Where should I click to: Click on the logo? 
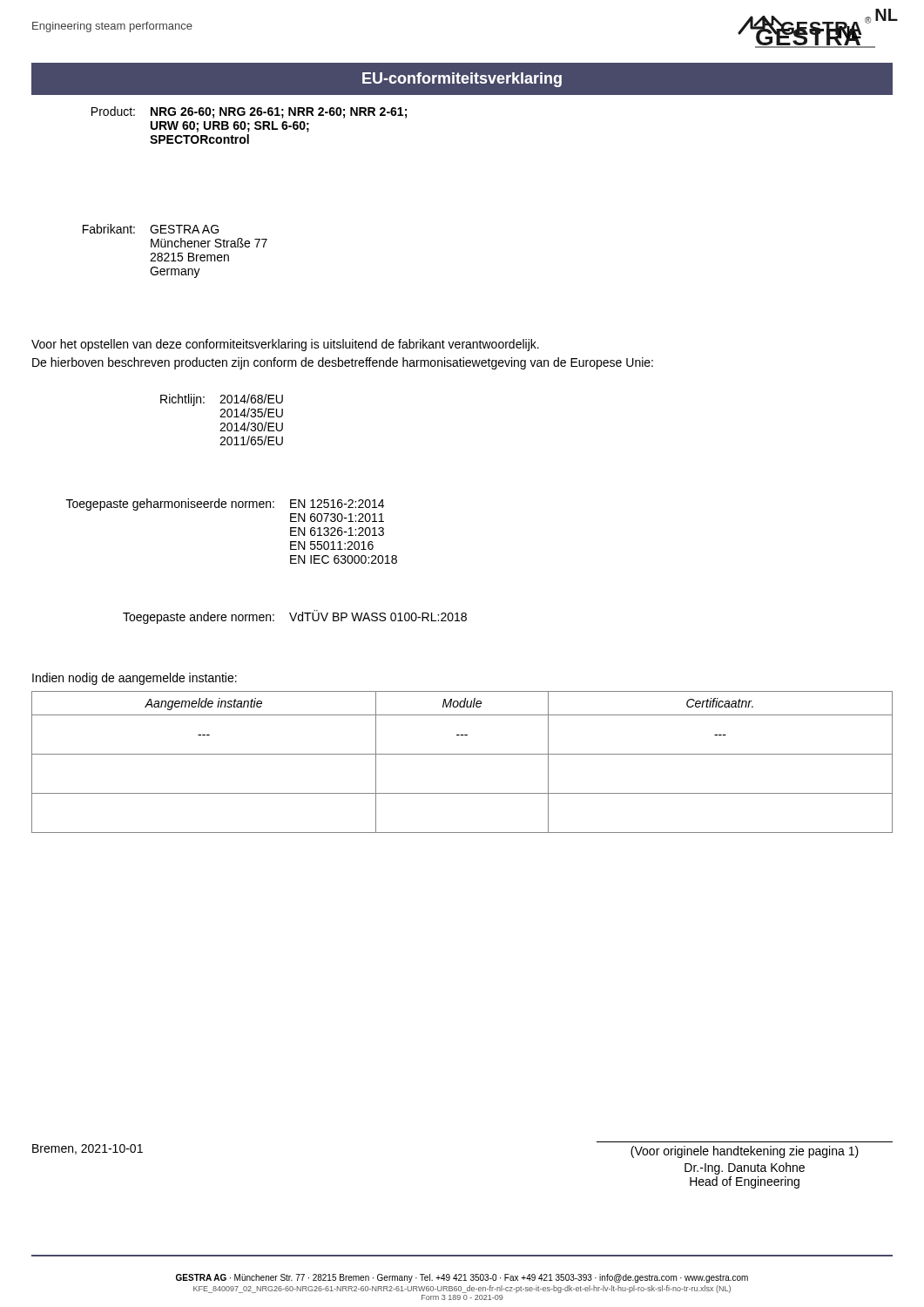click(x=806, y=31)
